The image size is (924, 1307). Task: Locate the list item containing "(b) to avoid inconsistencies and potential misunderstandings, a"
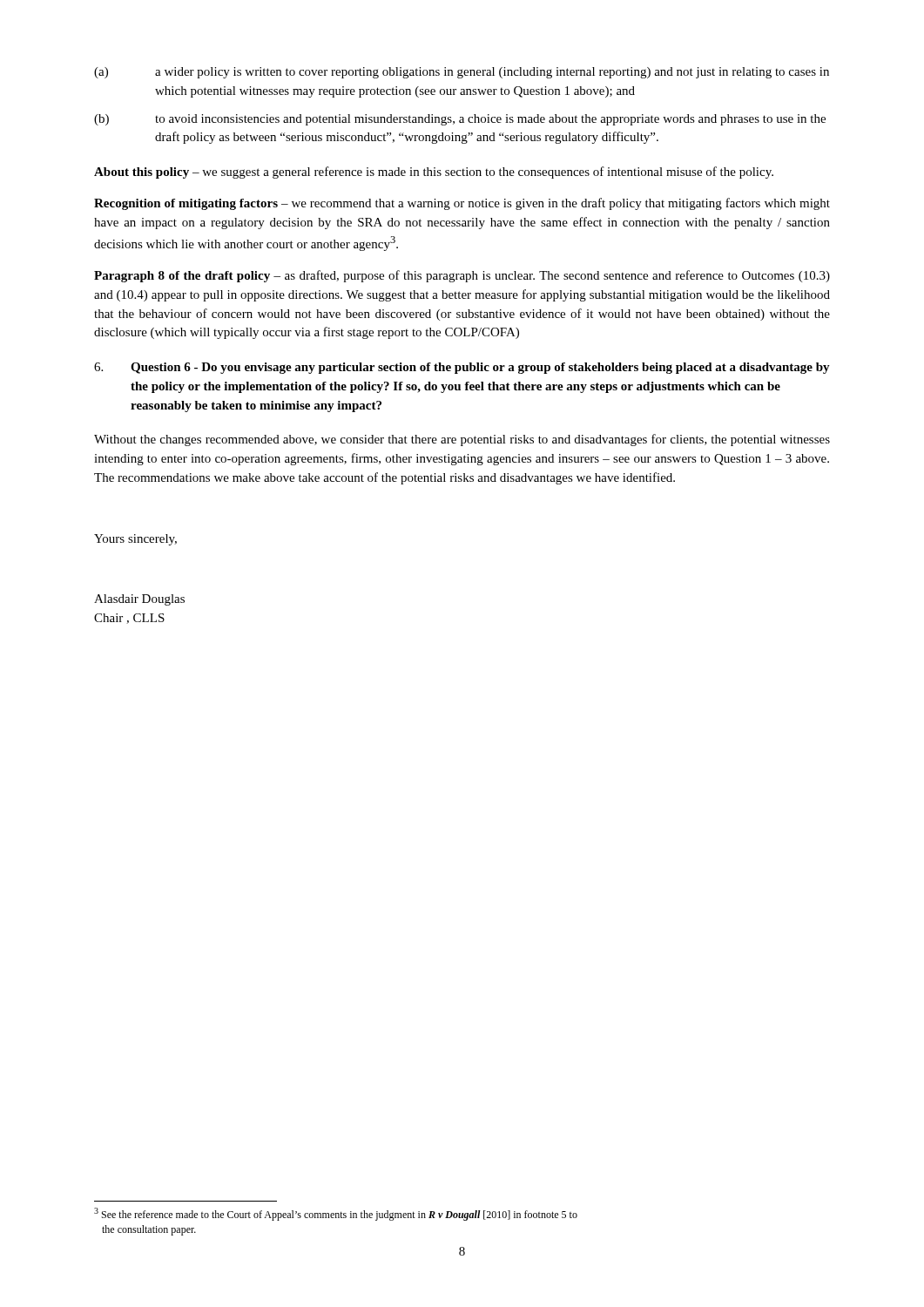[x=462, y=128]
